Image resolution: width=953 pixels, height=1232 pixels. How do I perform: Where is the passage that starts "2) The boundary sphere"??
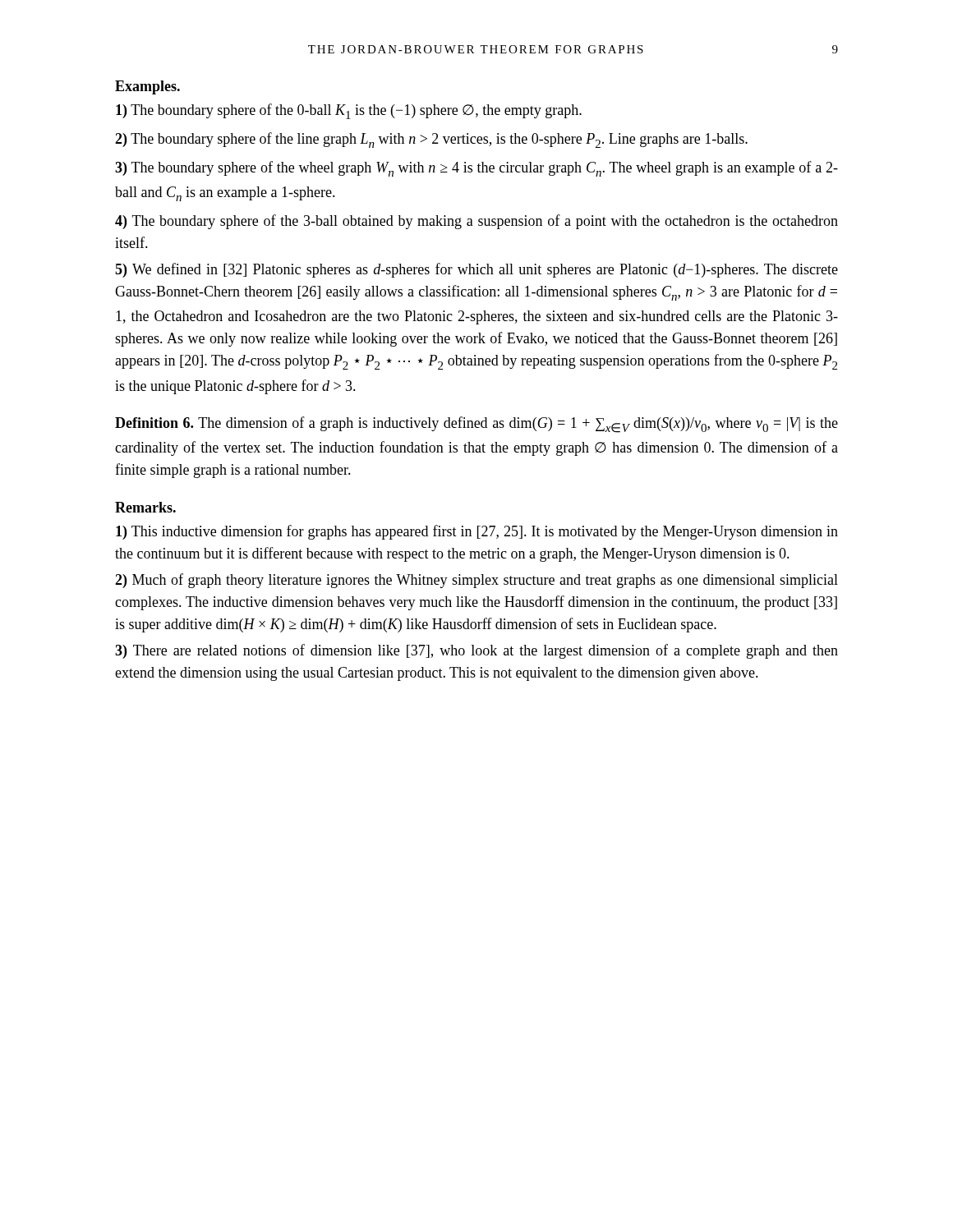(432, 140)
